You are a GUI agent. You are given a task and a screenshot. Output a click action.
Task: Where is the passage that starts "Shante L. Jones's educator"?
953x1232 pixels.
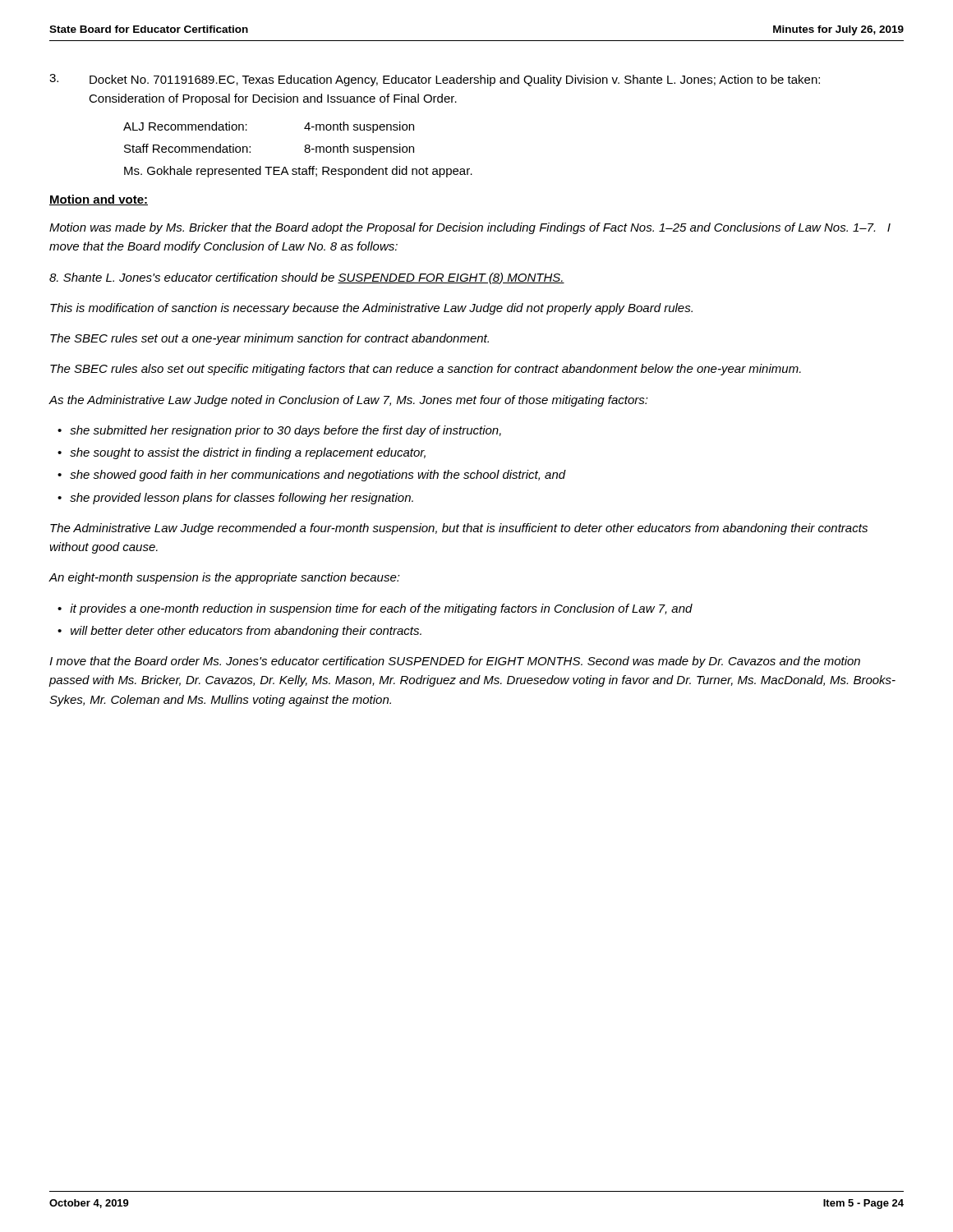point(307,277)
